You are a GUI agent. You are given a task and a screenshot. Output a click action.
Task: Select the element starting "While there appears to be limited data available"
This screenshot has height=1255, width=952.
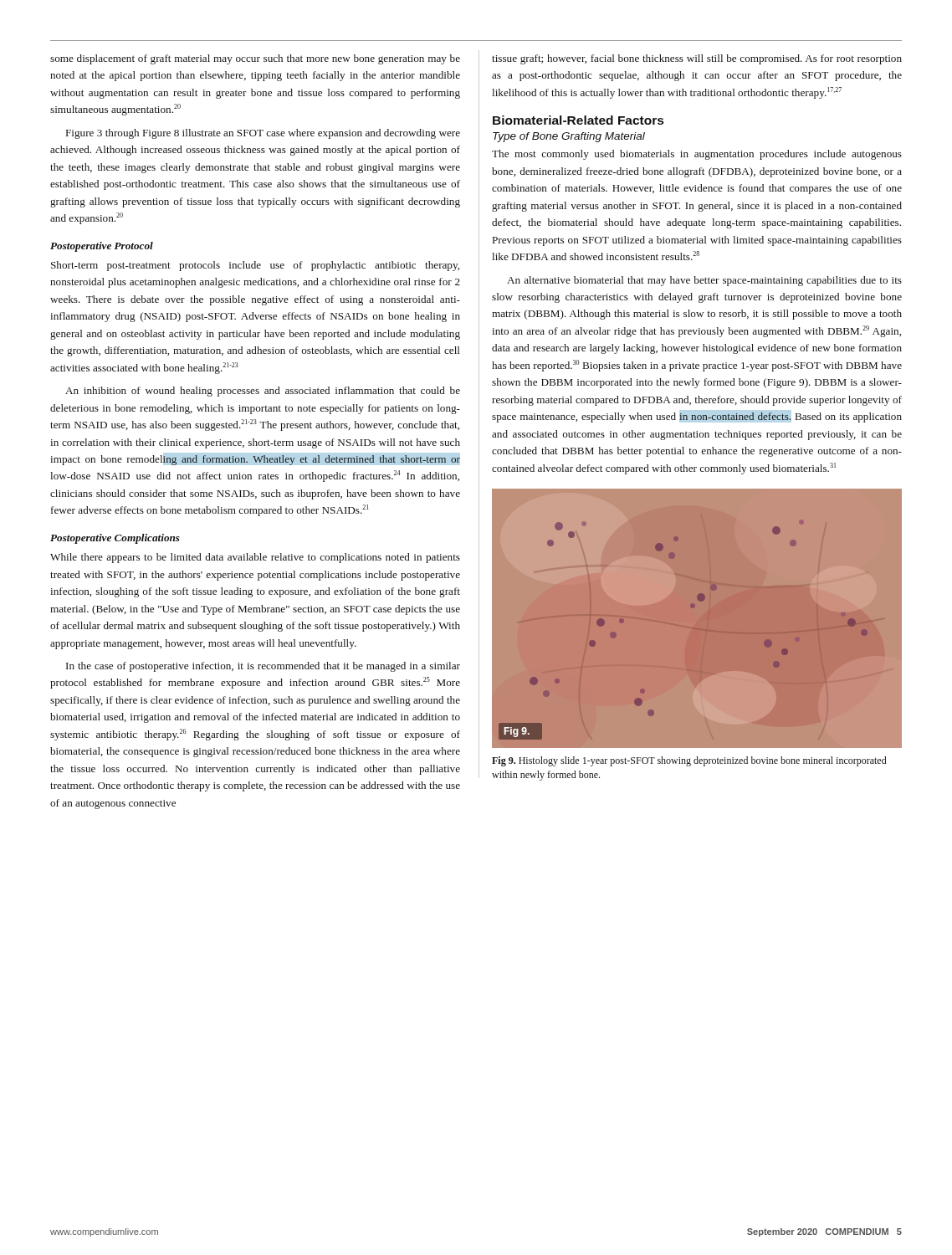pos(255,600)
